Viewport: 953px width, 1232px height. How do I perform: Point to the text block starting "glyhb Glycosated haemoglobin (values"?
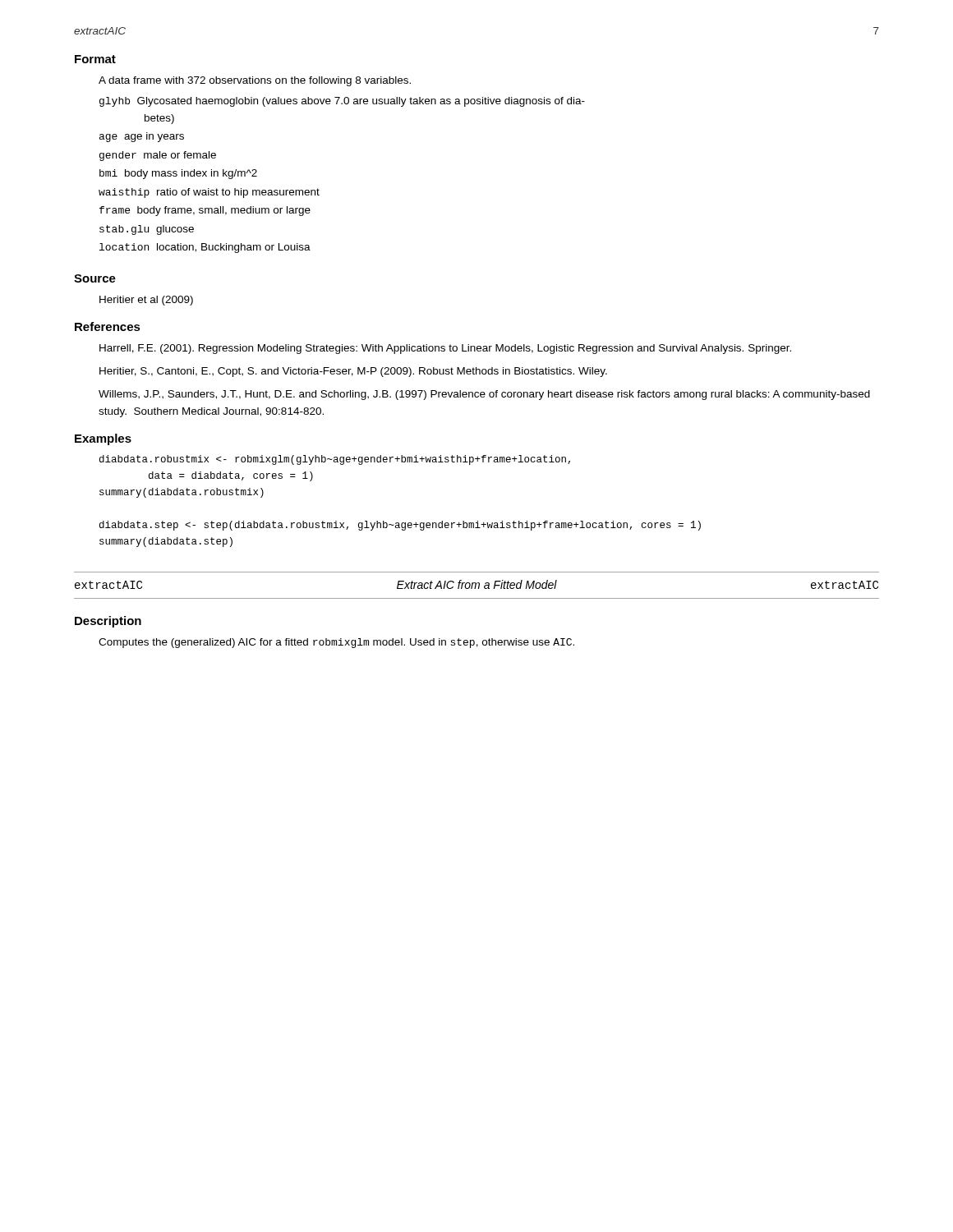489,111
